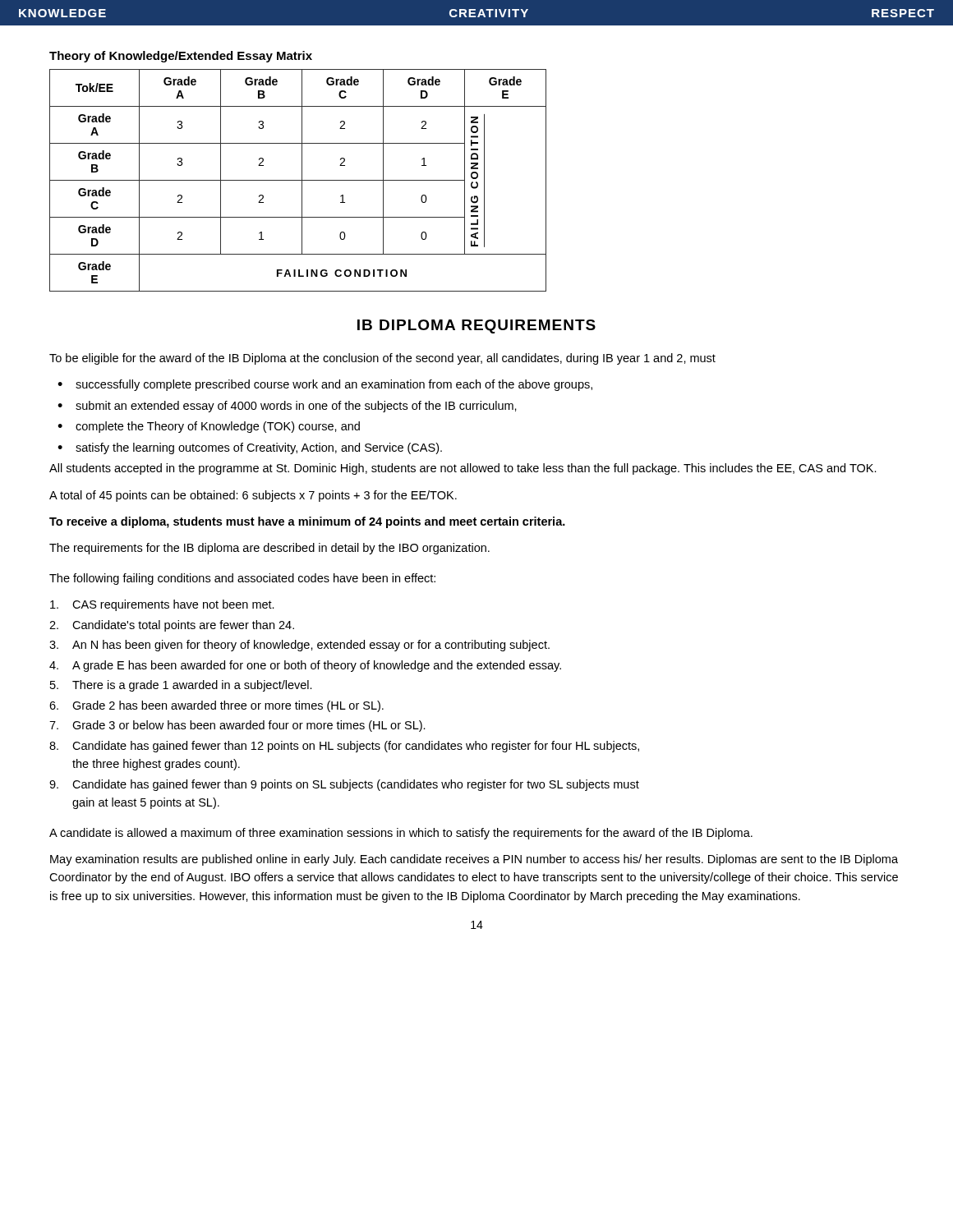The image size is (953, 1232).
Task: Locate the text block that says "A total of 45 points can"
Action: [x=253, y=495]
